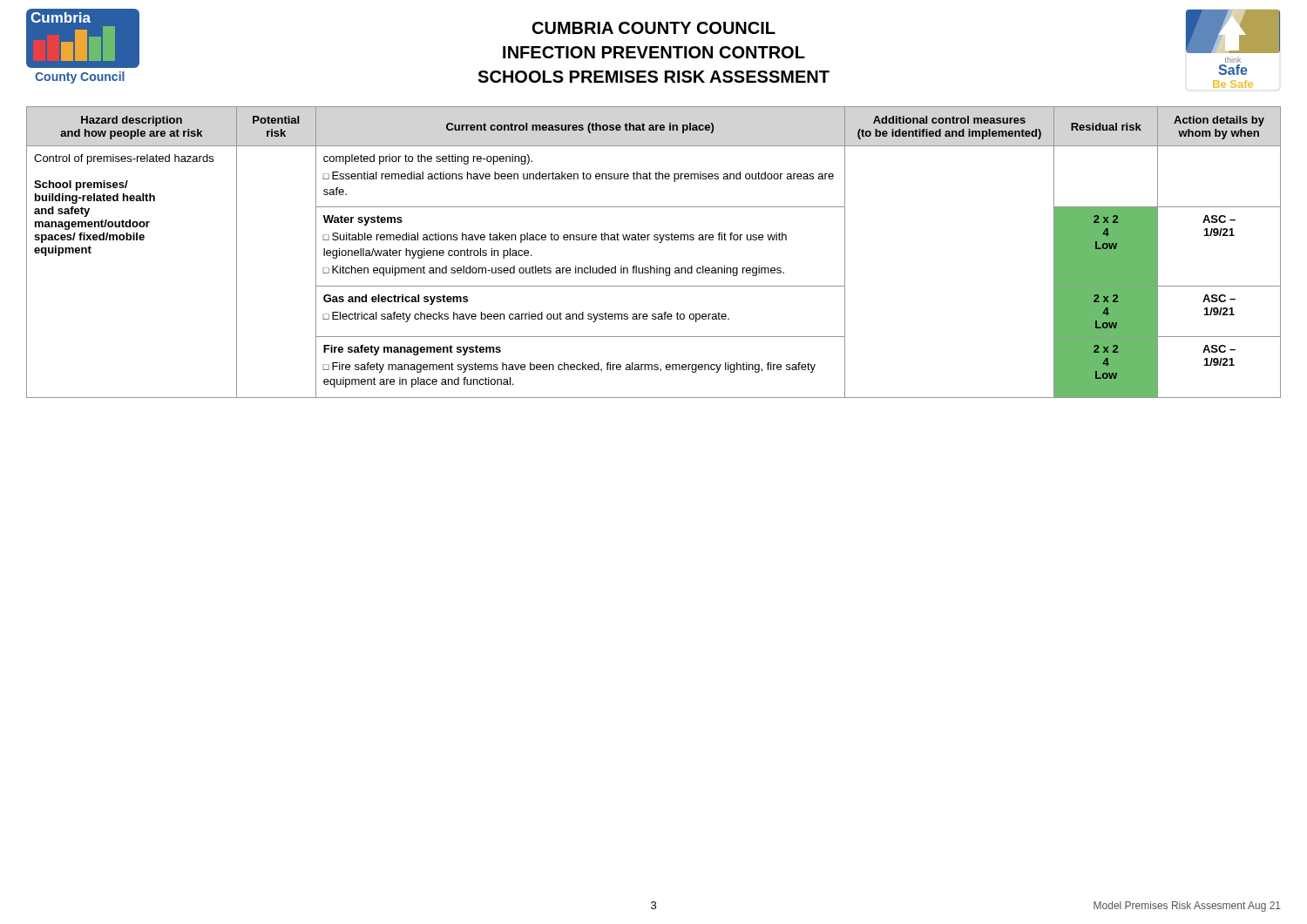Find the table that mentions "2 x 2 4 Low"
This screenshot has width=1307, height=924.
tap(654, 252)
